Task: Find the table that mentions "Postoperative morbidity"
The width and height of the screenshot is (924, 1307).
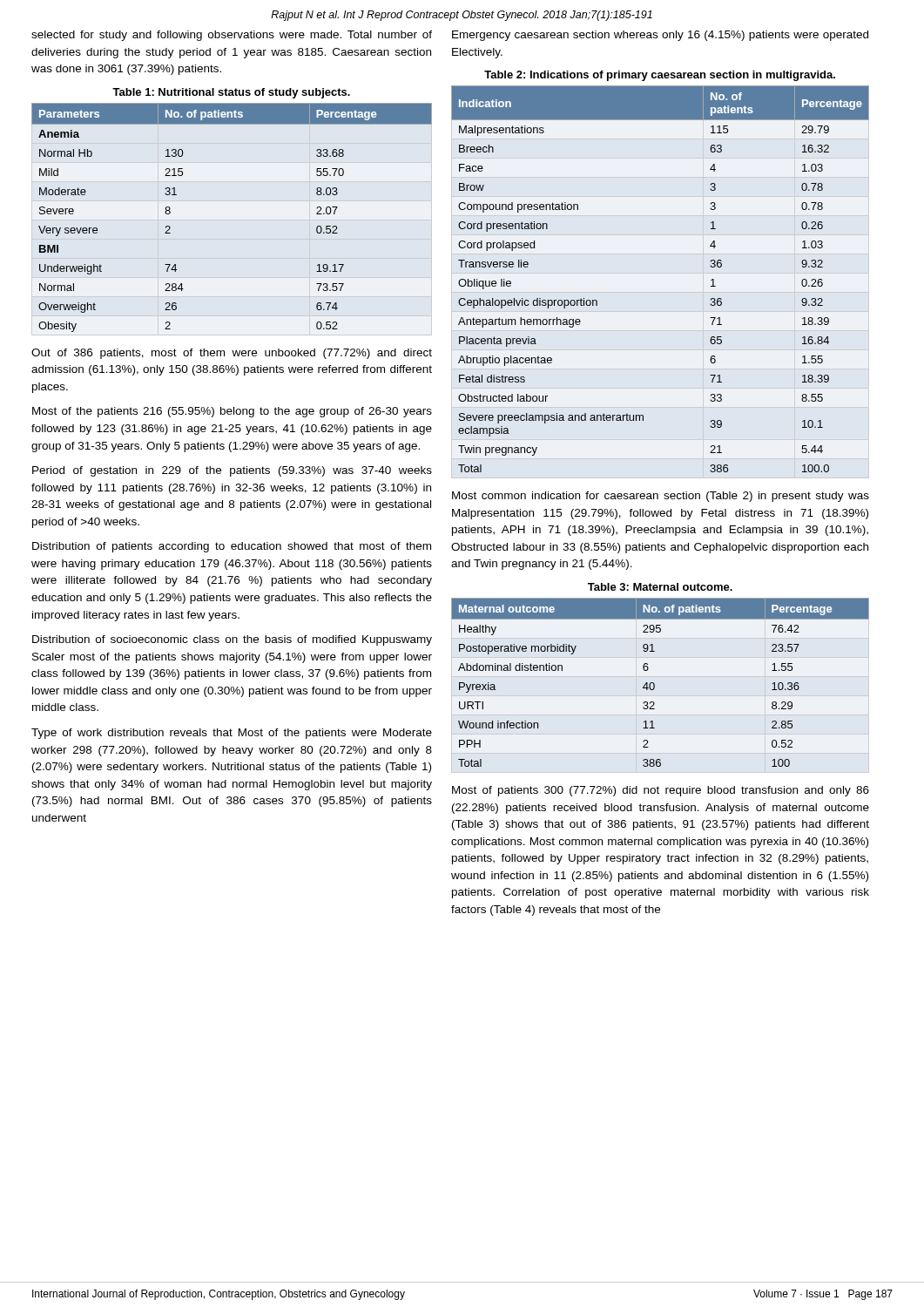Action: pyautogui.click(x=660, y=685)
